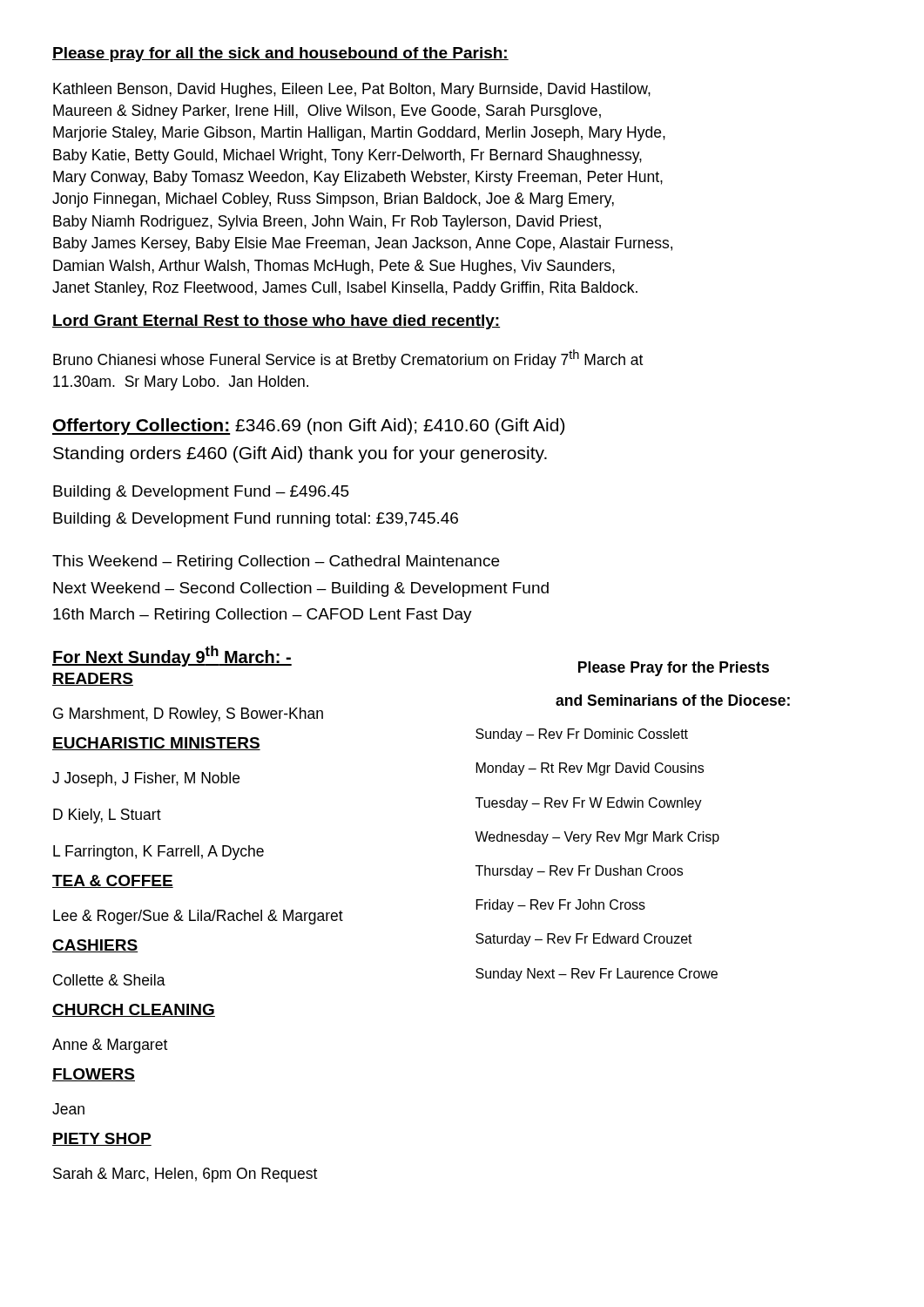
Task: Point to the block starting "PIETY SHOP"
Action: (102, 1139)
